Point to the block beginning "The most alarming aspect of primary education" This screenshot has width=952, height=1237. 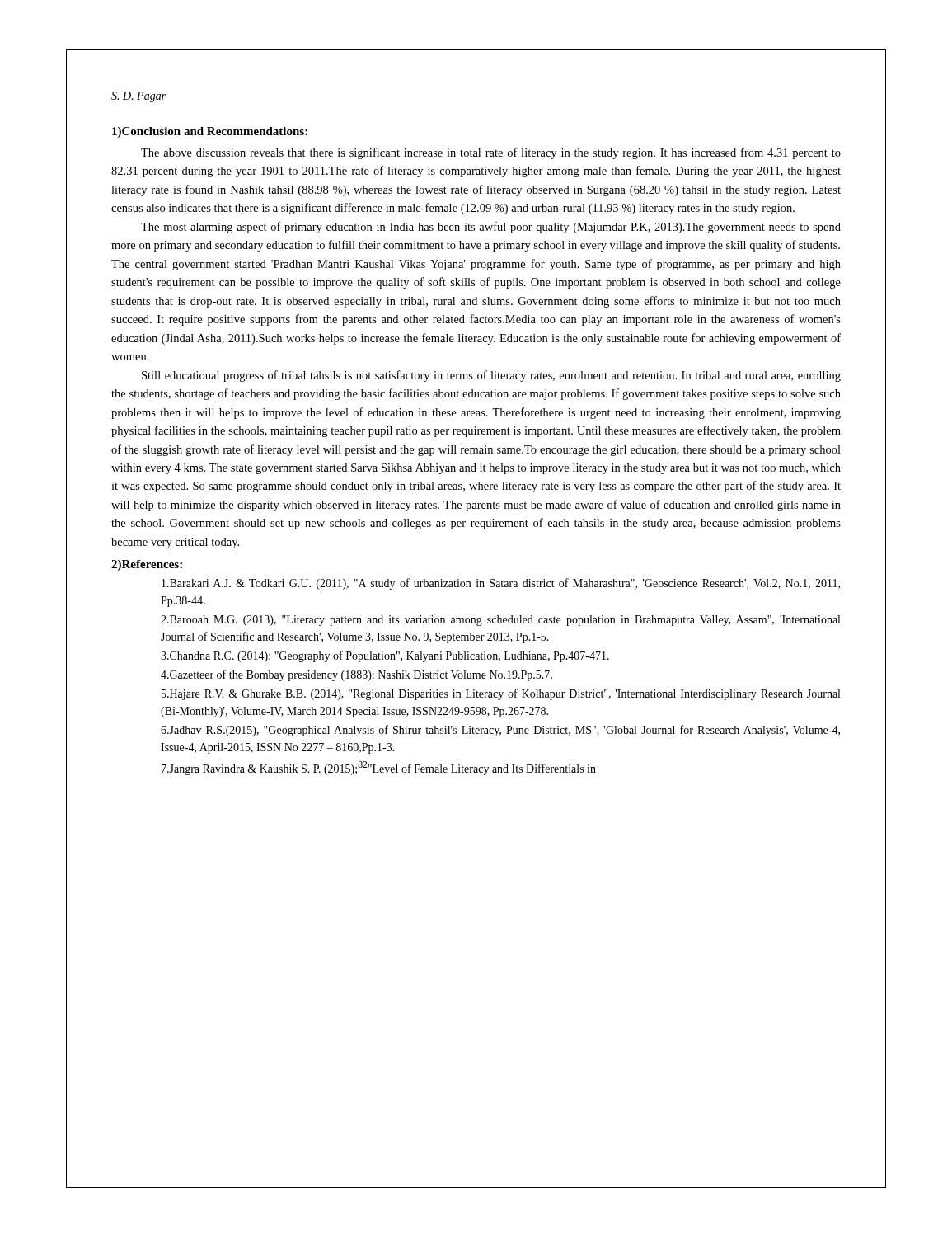(x=476, y=291)
